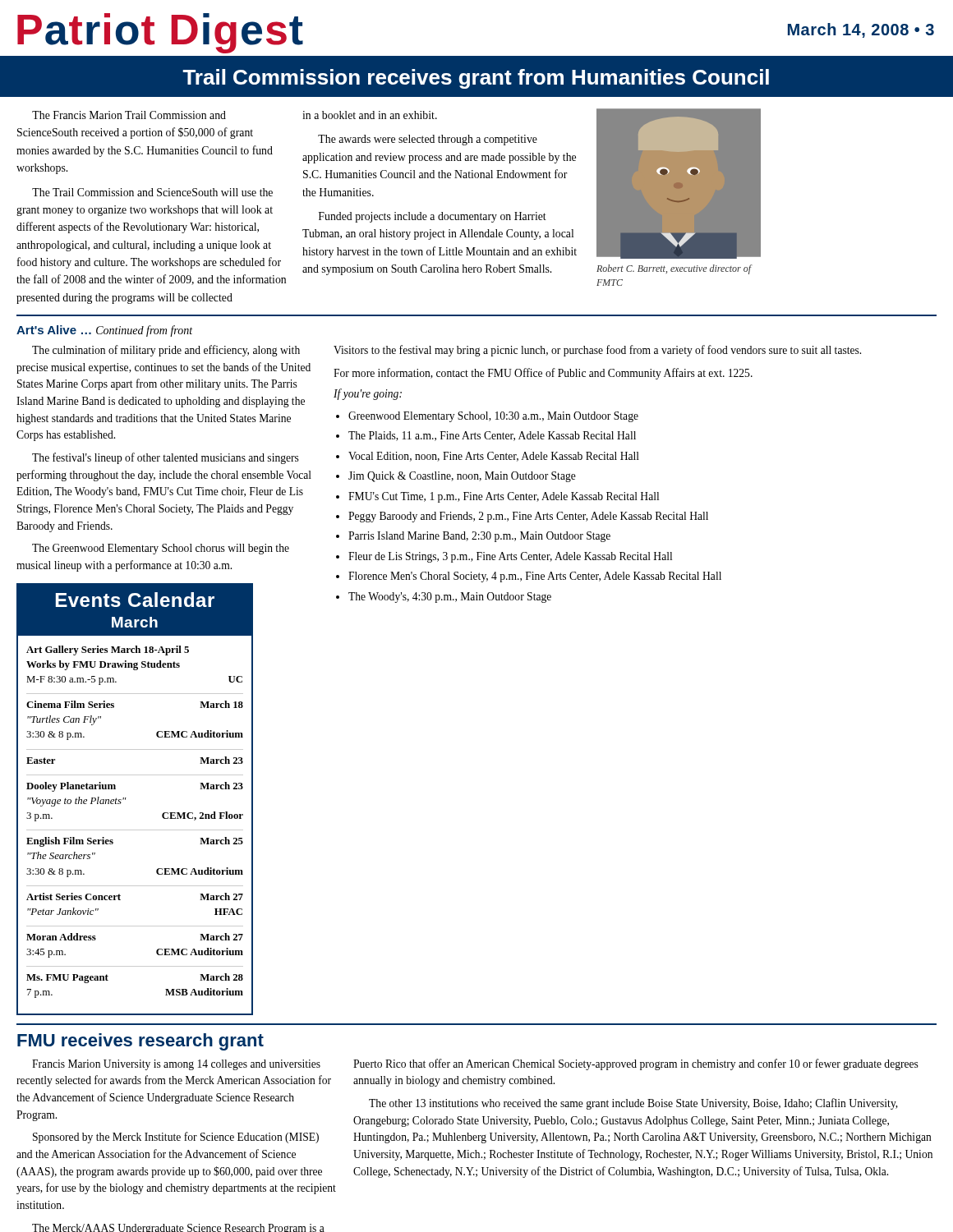Locate the region starting "Visitors to the"
This screenshot has height=1232, width=953.
[x=635, y=373]
